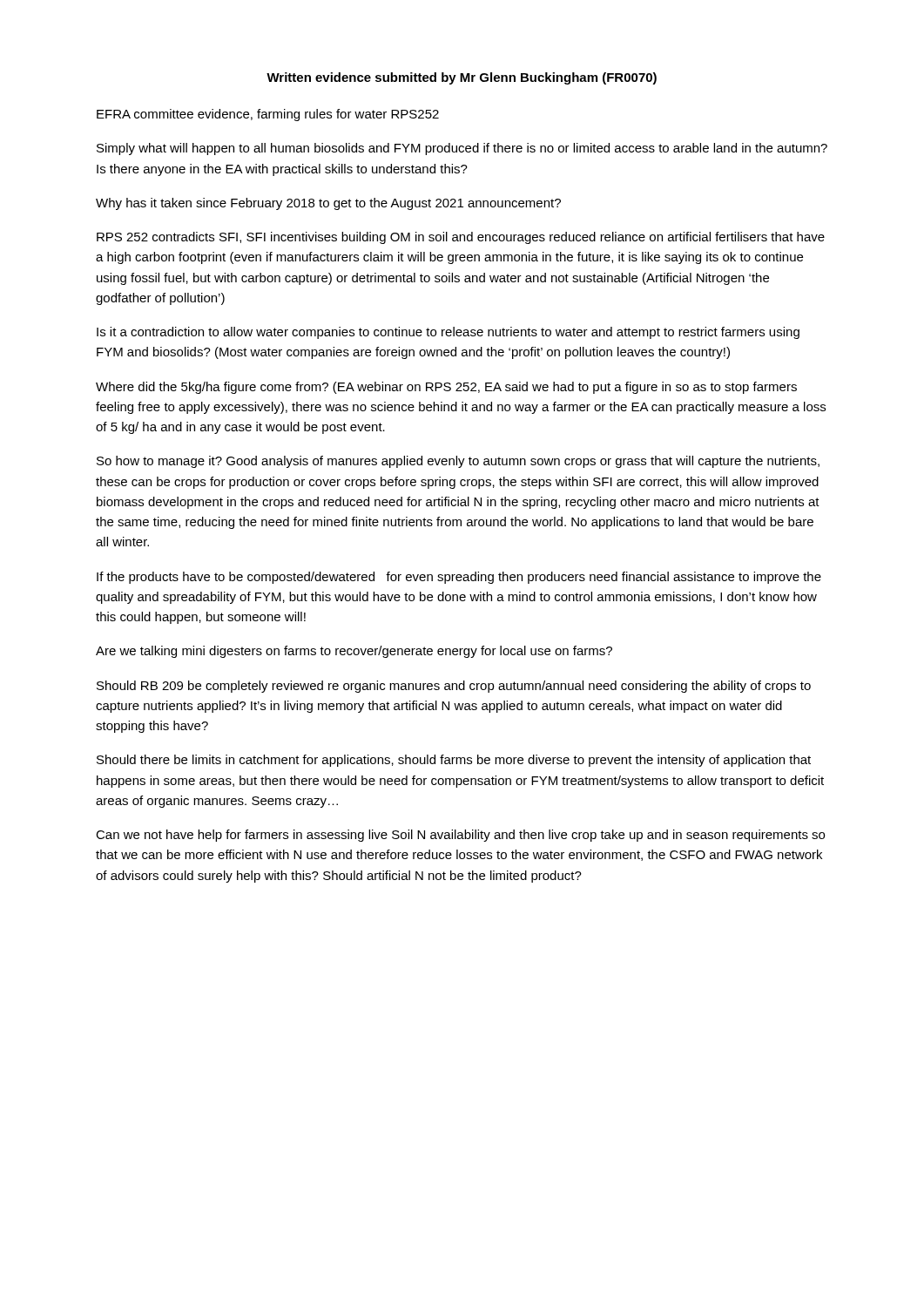Locate the element starting "RPS 252 contradicts SFI, SFI incentivises building"
Screen dimensions: 1307x924
[x=460, y=267]
